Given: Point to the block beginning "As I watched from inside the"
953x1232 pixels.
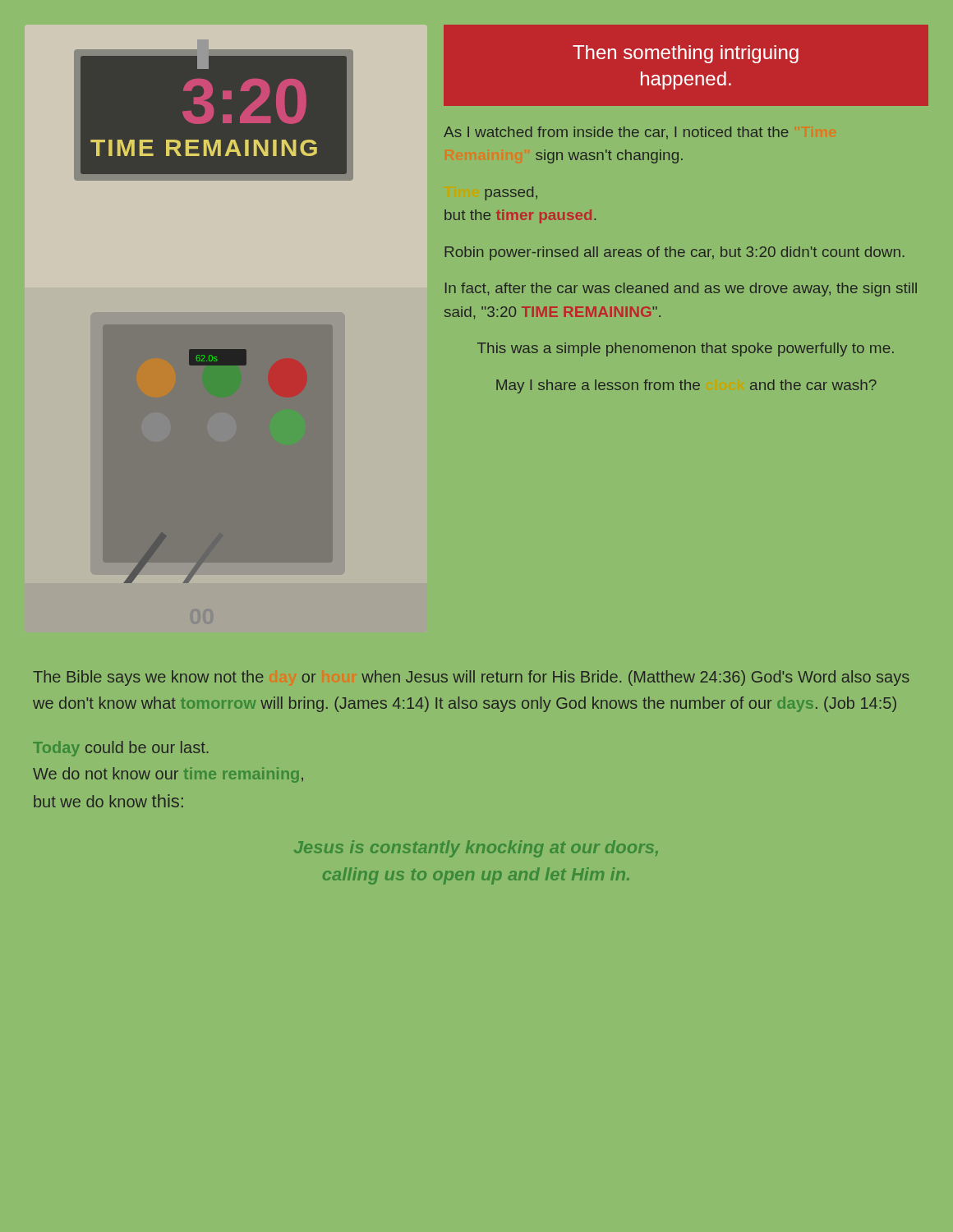Looking at the screenshot, I should click(640, 143).
